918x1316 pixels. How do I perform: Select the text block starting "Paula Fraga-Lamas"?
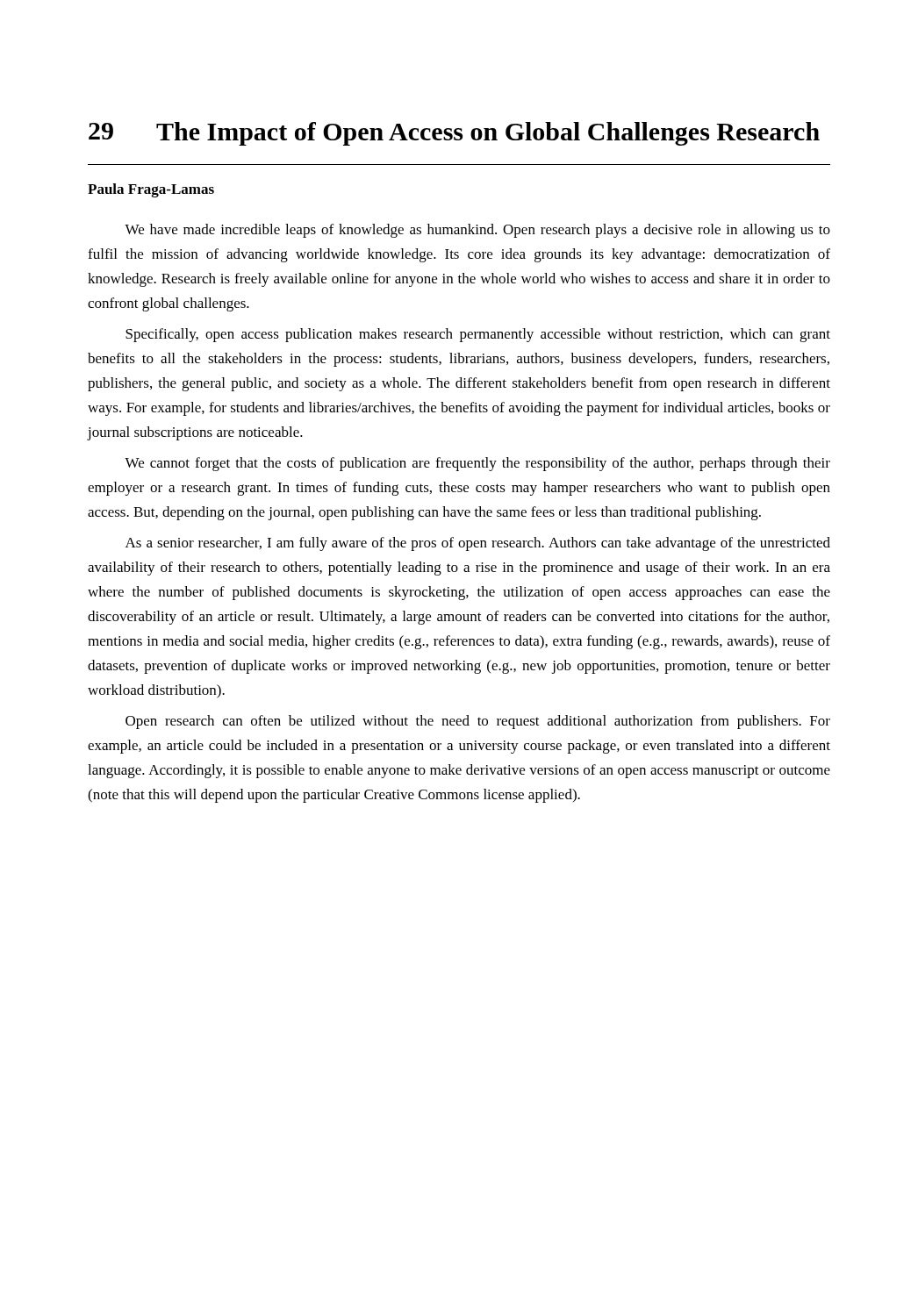pos(151,189)
